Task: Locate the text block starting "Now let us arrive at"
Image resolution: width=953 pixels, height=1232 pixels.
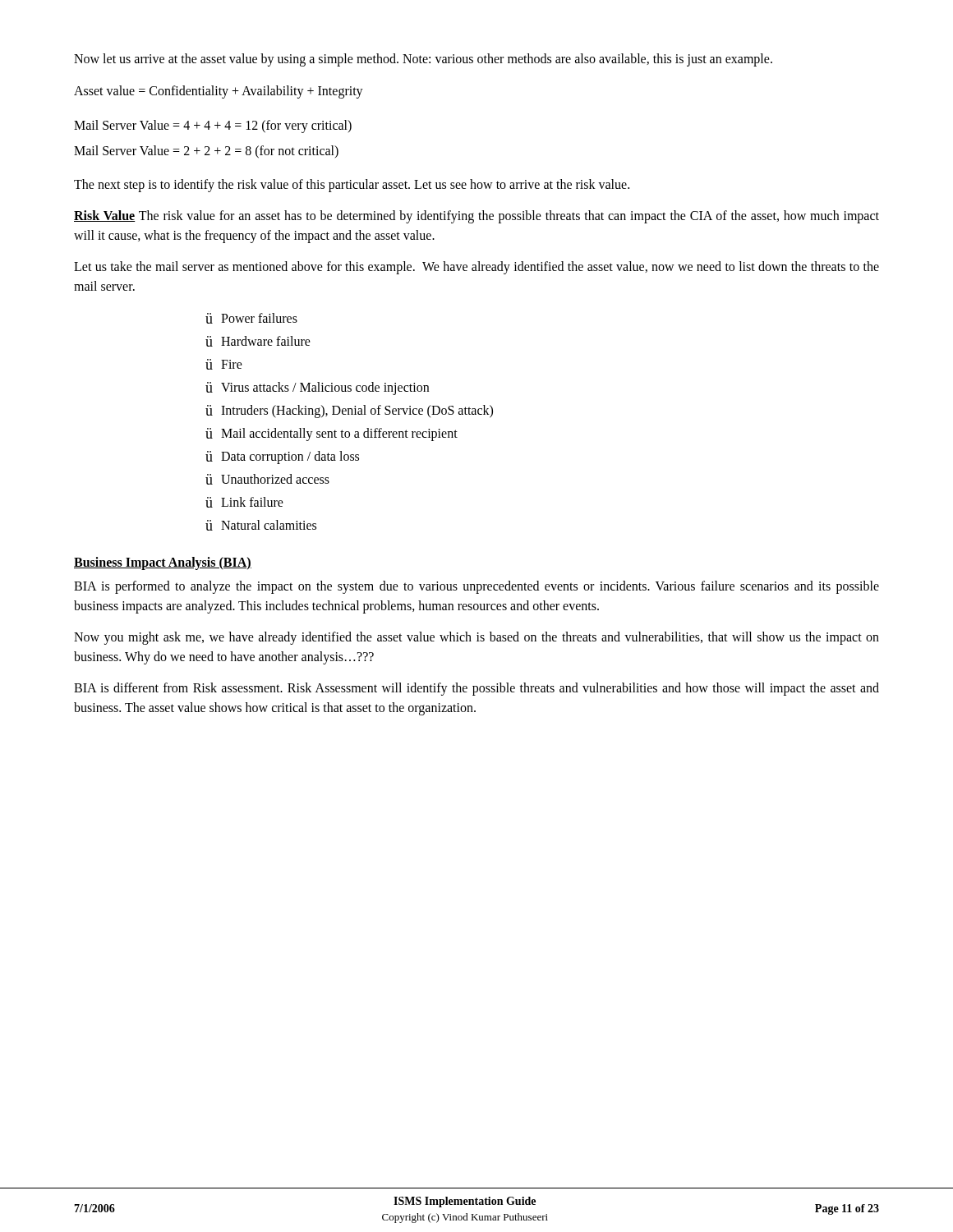Action: click(x=423, y=59)
